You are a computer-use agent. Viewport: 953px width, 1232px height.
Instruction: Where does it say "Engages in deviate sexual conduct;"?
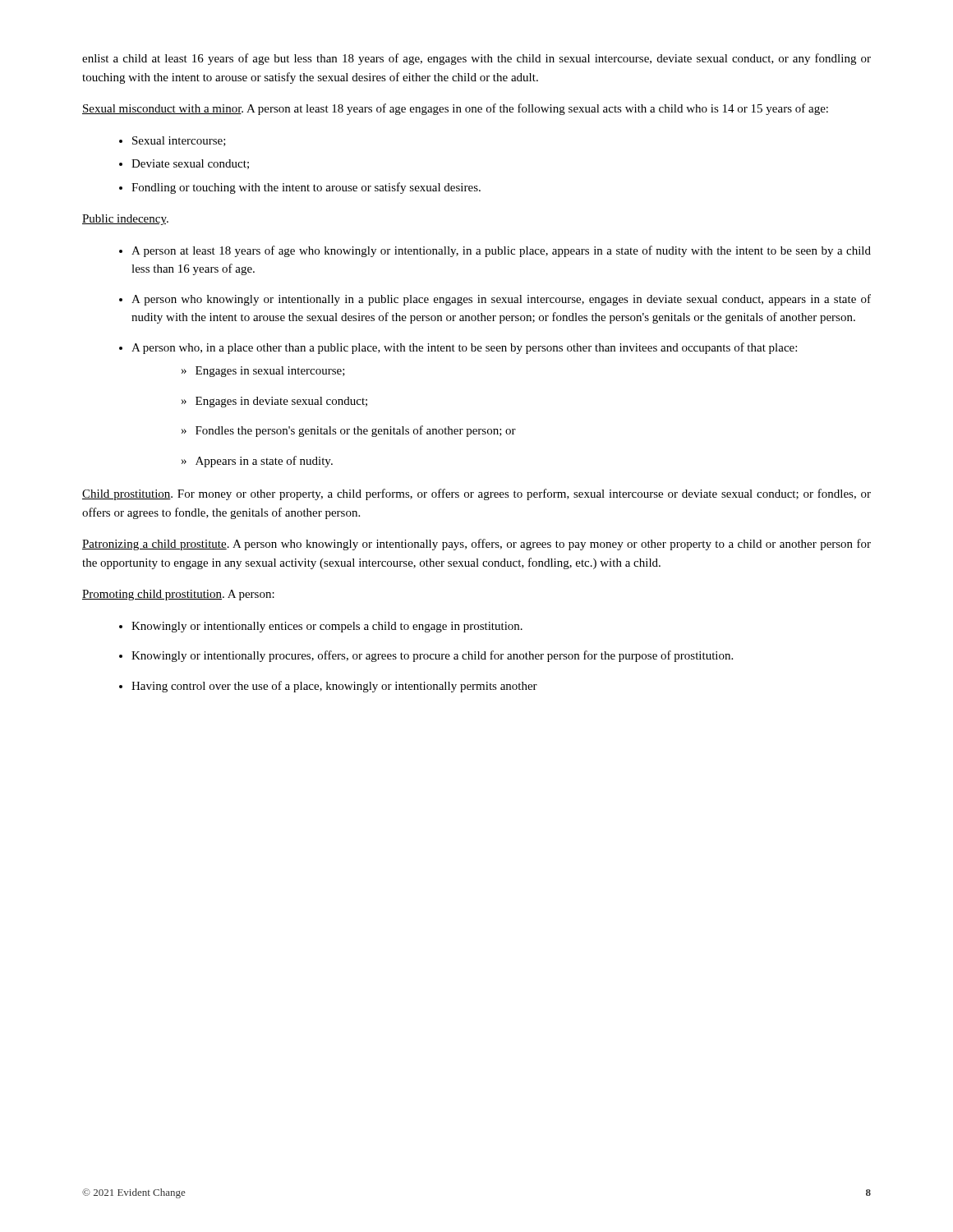point(274,402)
